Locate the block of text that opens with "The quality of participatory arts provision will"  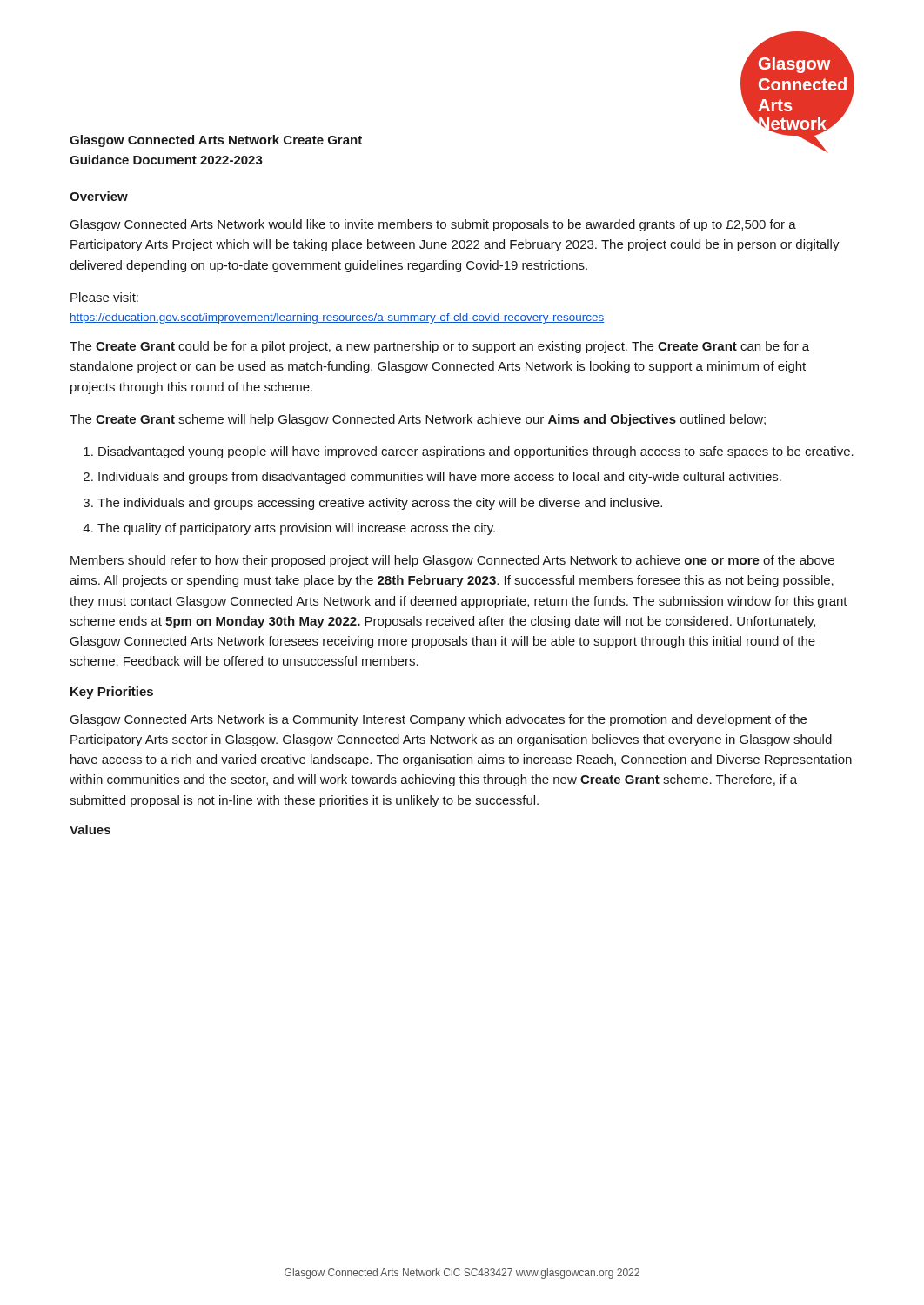pyautogui.click(x=297, y=527)
